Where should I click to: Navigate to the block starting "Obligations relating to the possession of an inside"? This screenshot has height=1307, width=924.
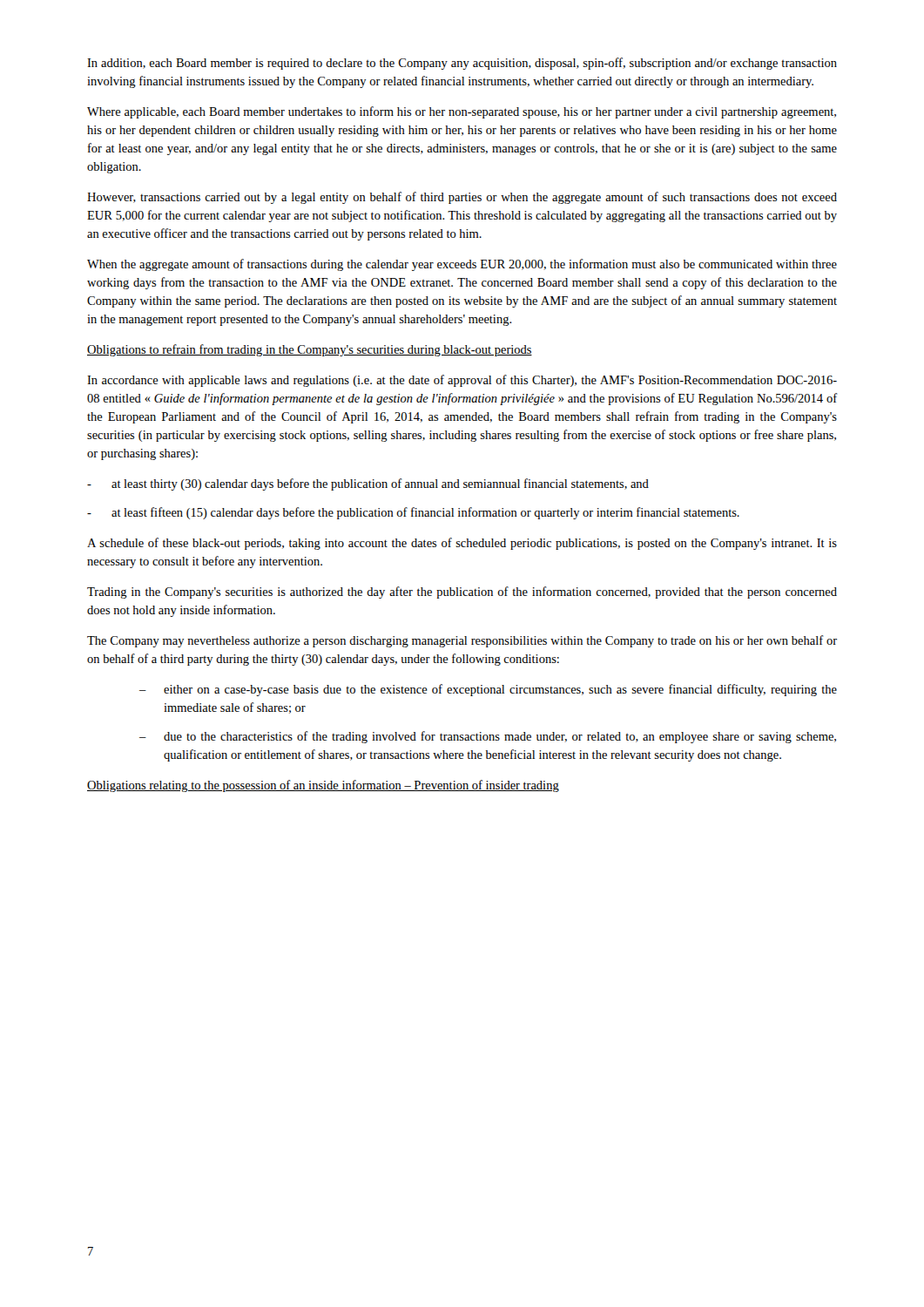point(323,786)
